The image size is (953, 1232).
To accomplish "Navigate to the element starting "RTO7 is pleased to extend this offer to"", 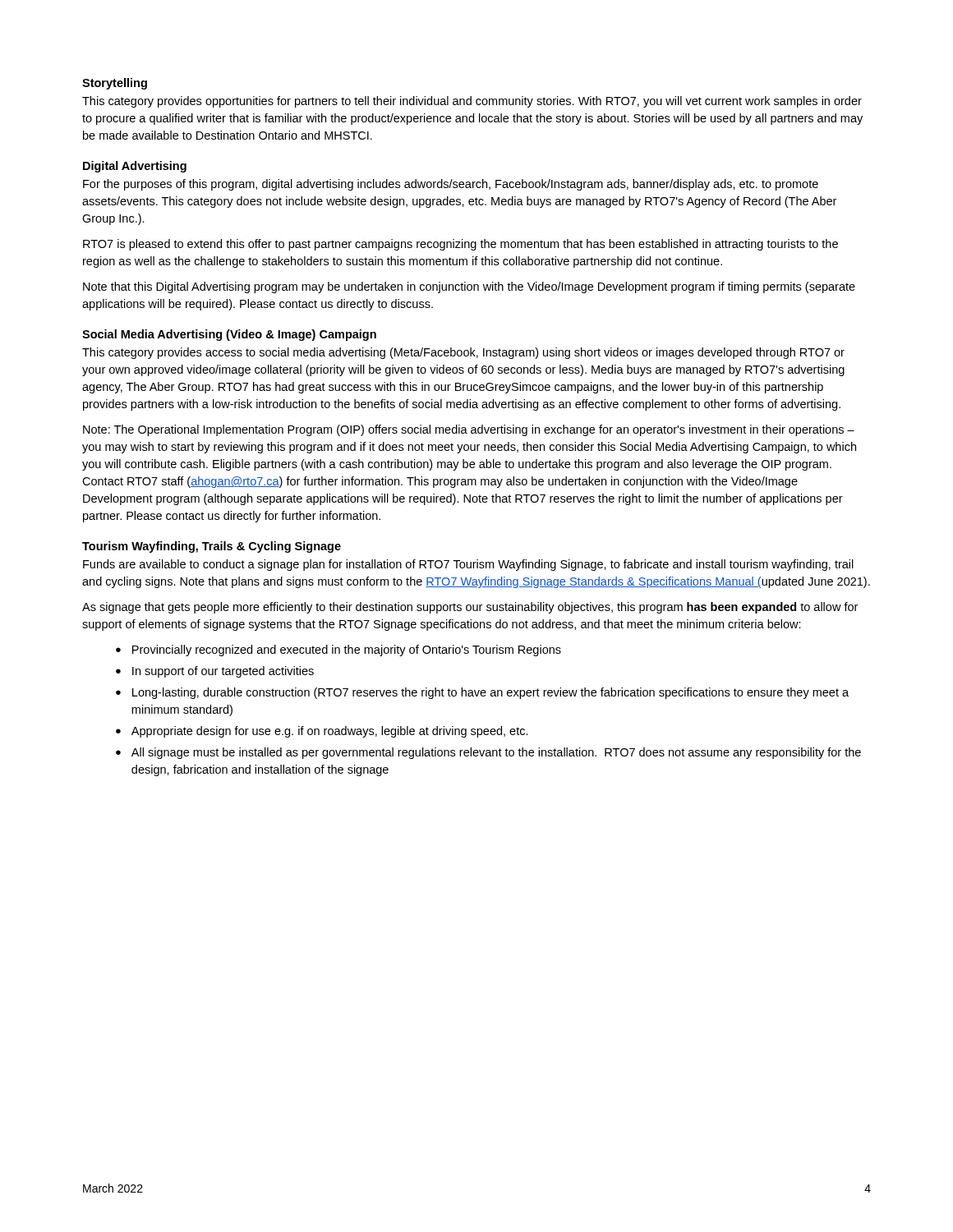I will pyautogui.click(x=460, y=253).
